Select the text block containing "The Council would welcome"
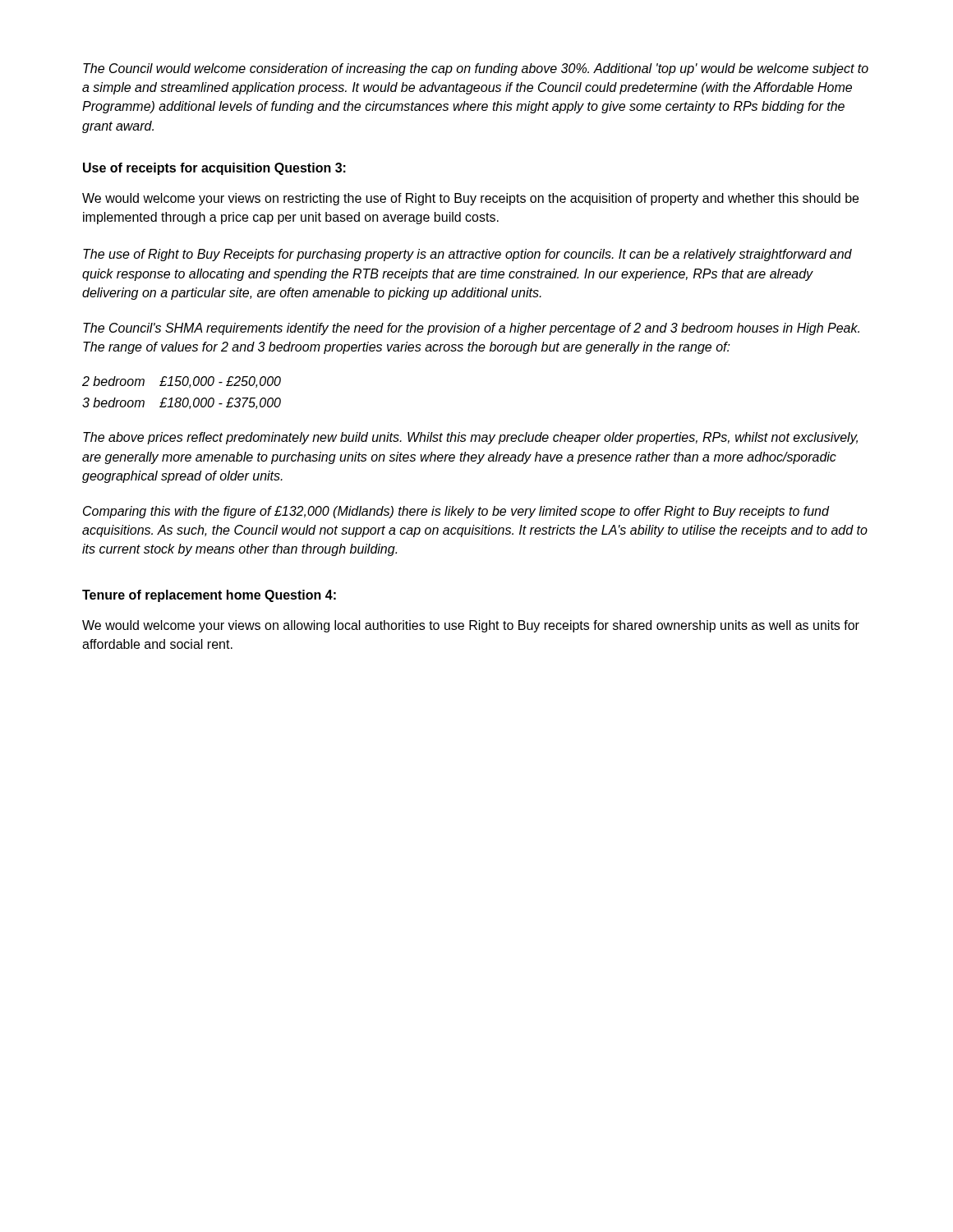Viewport: 953px width, 1232px height. [476, 97]
